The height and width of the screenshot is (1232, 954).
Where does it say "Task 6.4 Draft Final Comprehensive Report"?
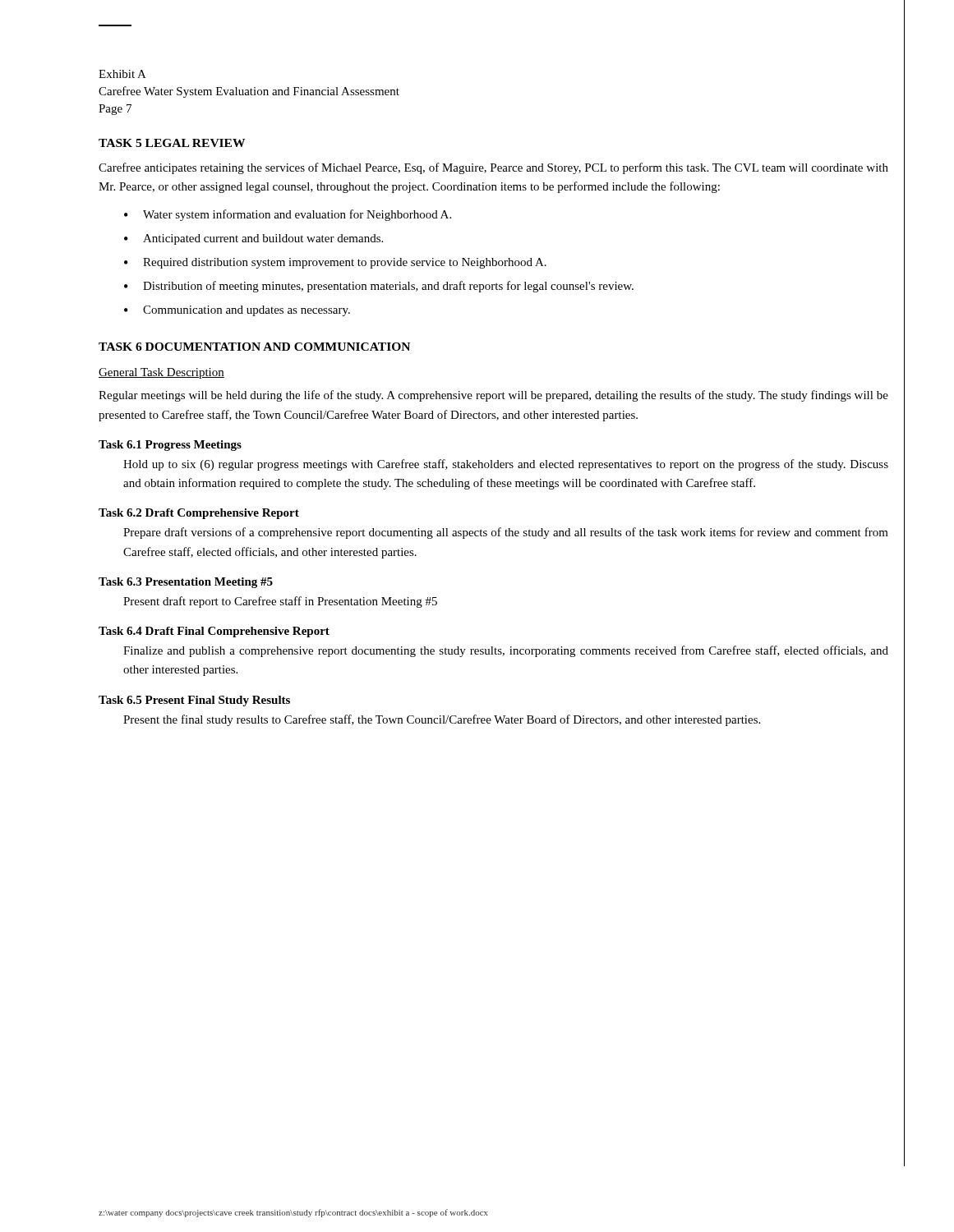click(214, 631)
